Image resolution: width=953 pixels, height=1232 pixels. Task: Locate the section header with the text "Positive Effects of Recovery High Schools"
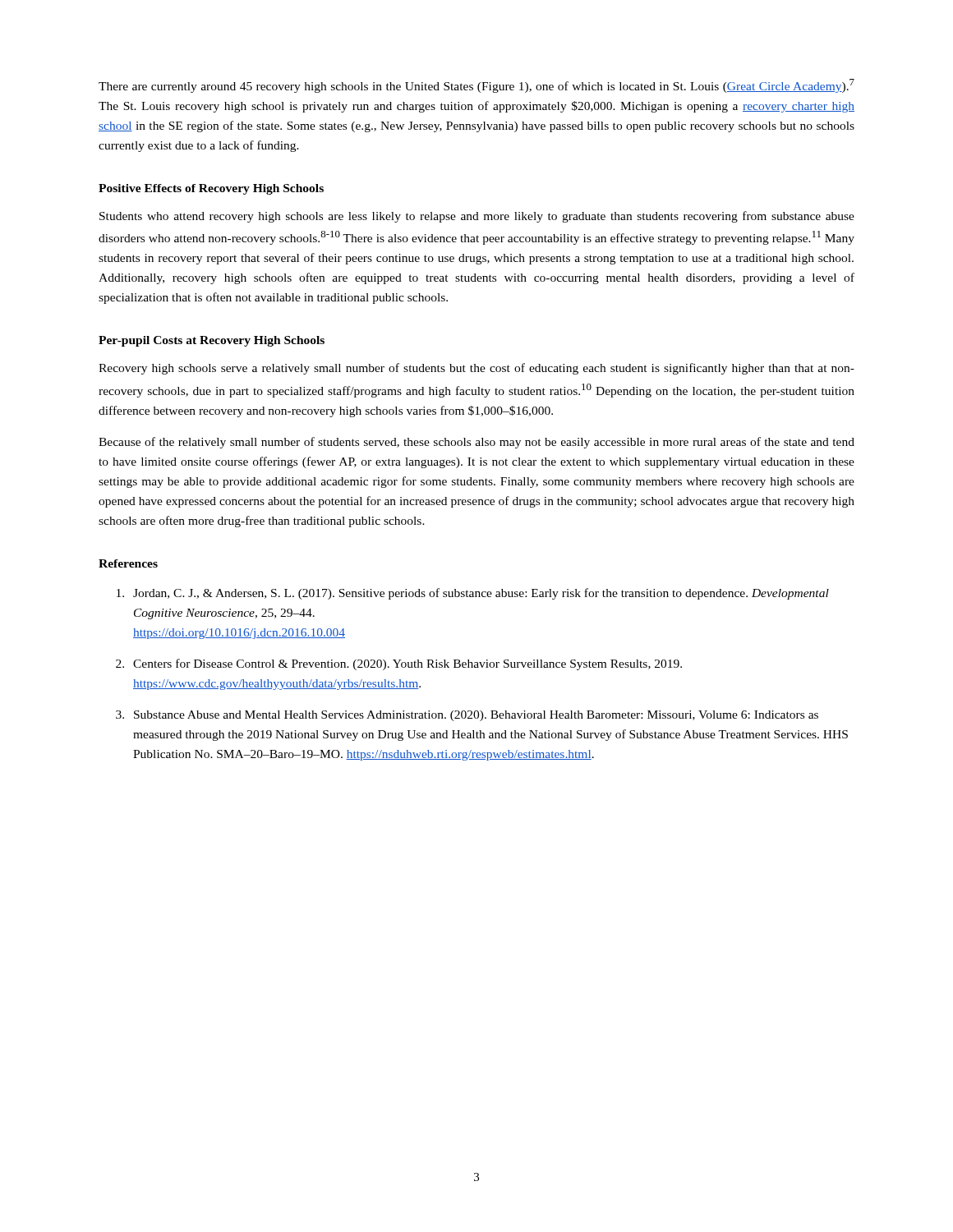(211, 188)
